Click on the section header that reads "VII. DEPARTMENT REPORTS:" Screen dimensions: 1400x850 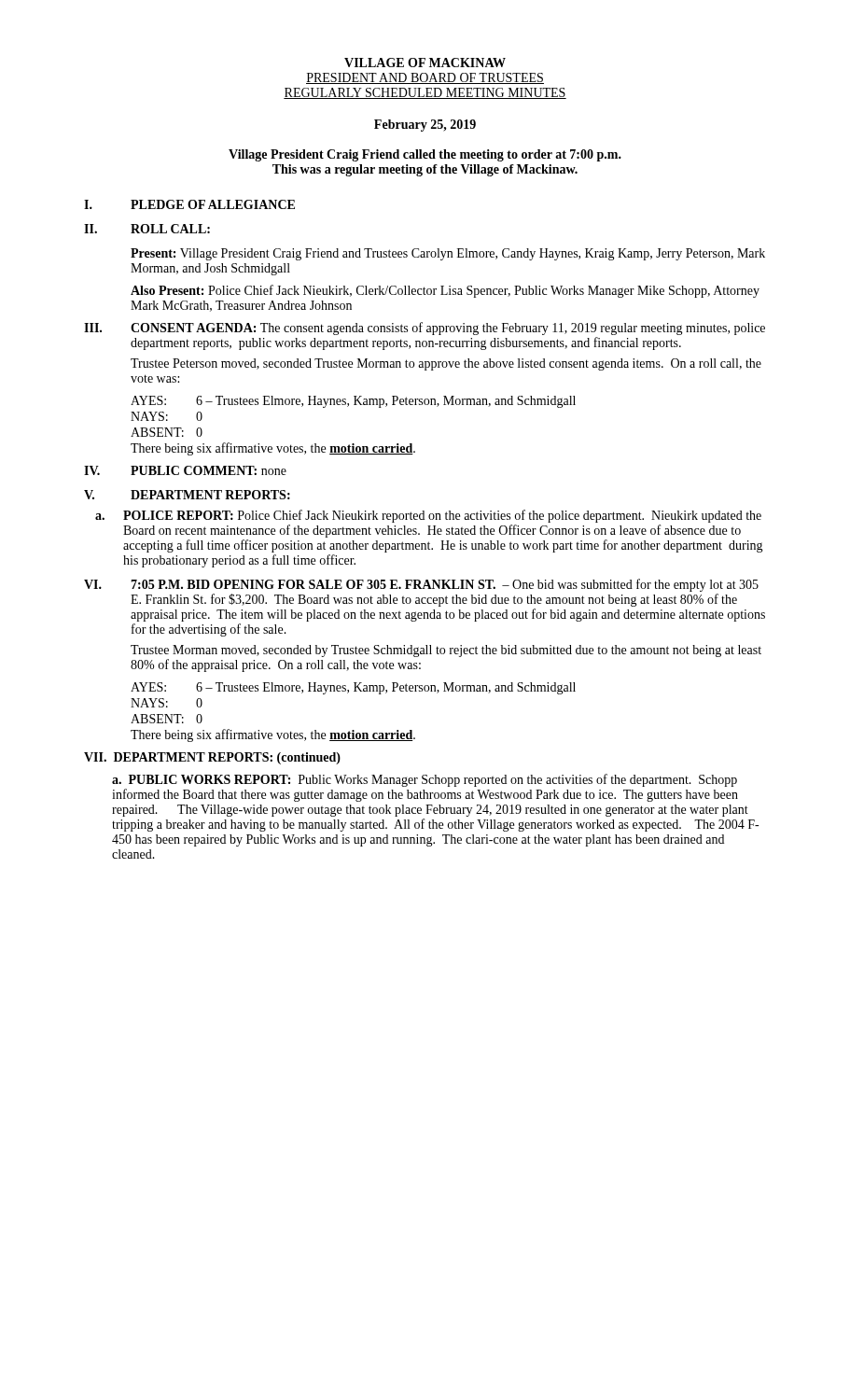(212, 757)
